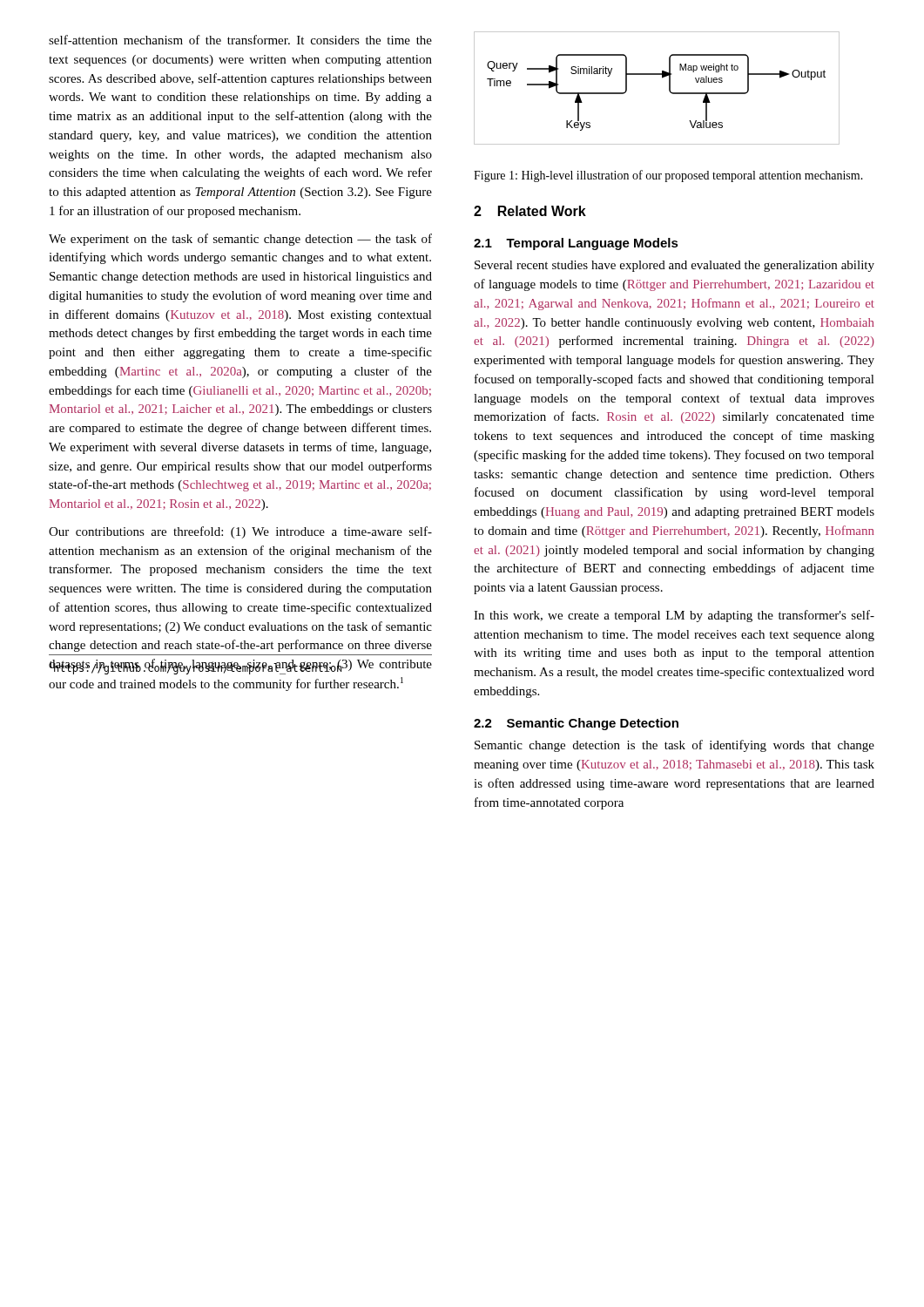Click the passage that begins "We experiment on the task of semantic change"
The height and width of the screenshot is (1307, 924).
(x=240, y=372)
